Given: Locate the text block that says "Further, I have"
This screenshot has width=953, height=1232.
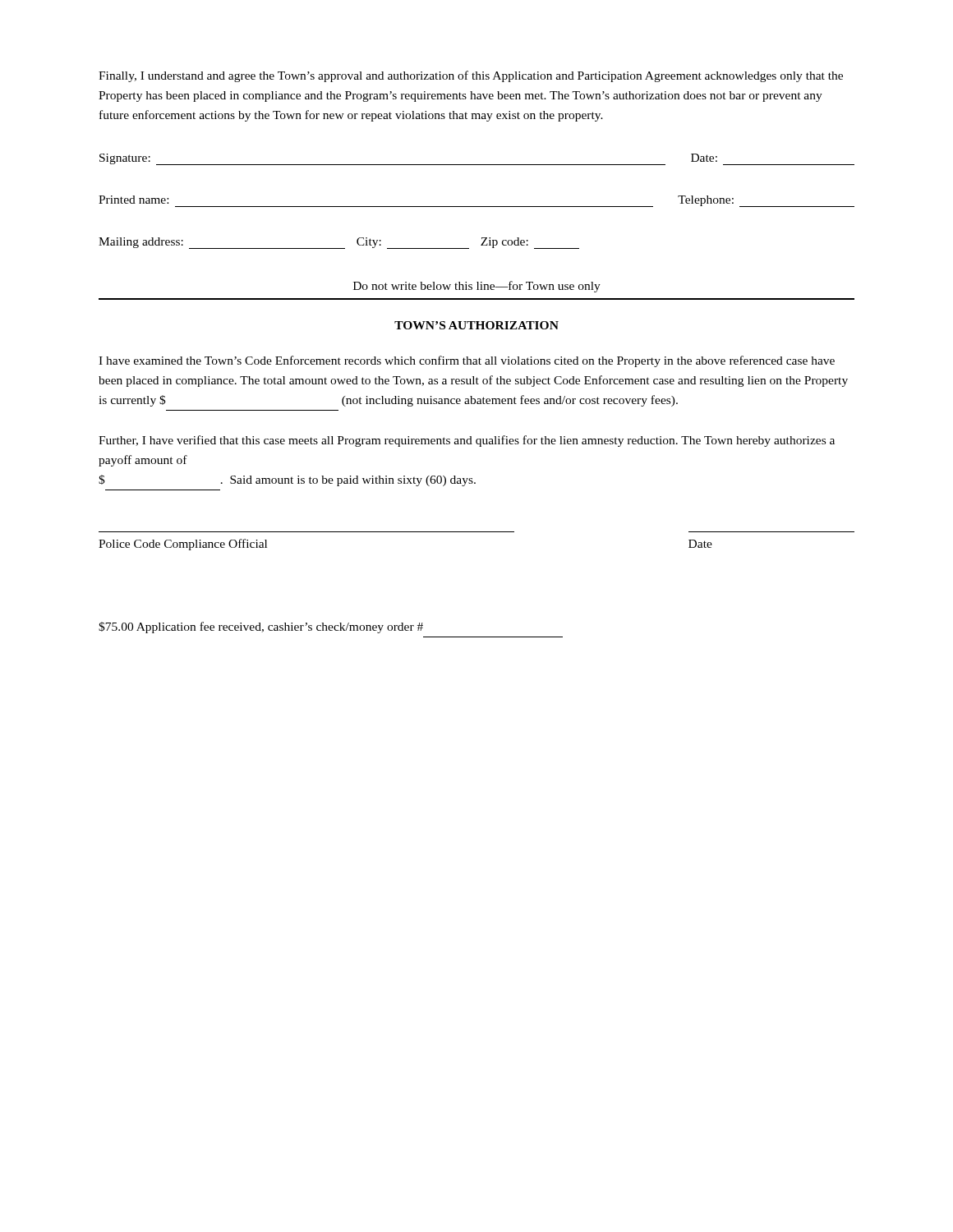Looking at the screenshot, I should [467, 441].
